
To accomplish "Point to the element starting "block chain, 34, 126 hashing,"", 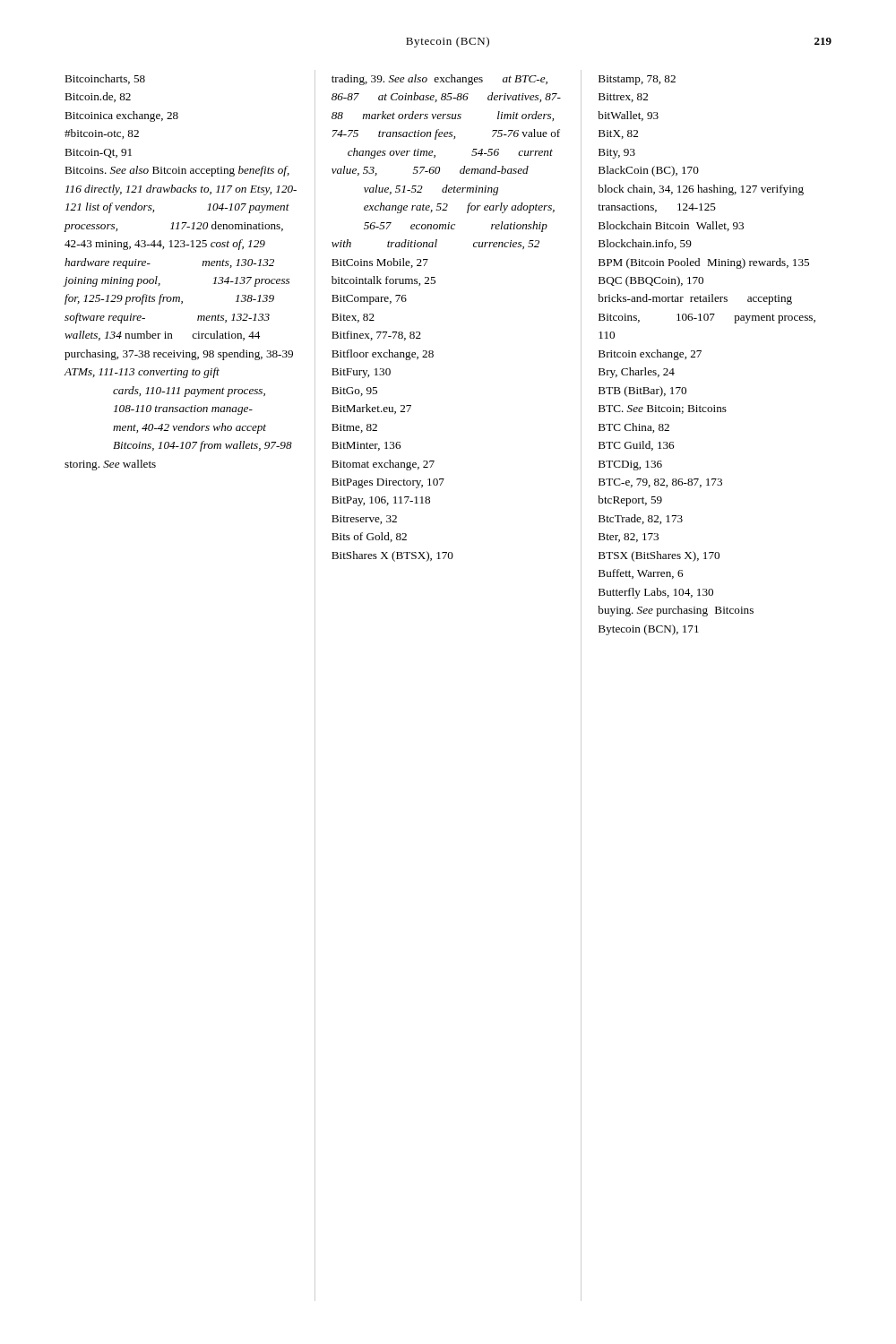I will (701, 198).
